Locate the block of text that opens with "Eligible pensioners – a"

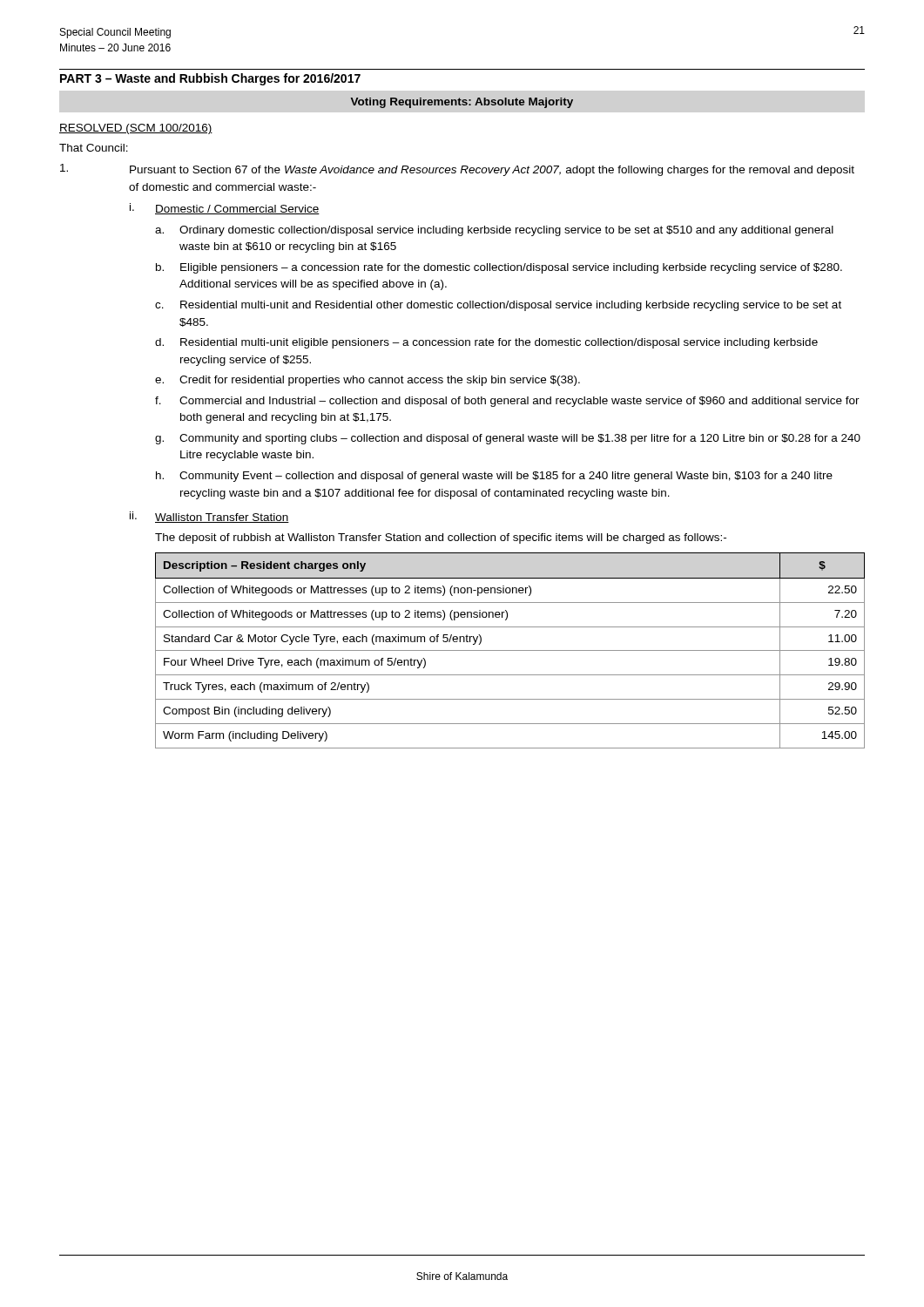point(511,275)
